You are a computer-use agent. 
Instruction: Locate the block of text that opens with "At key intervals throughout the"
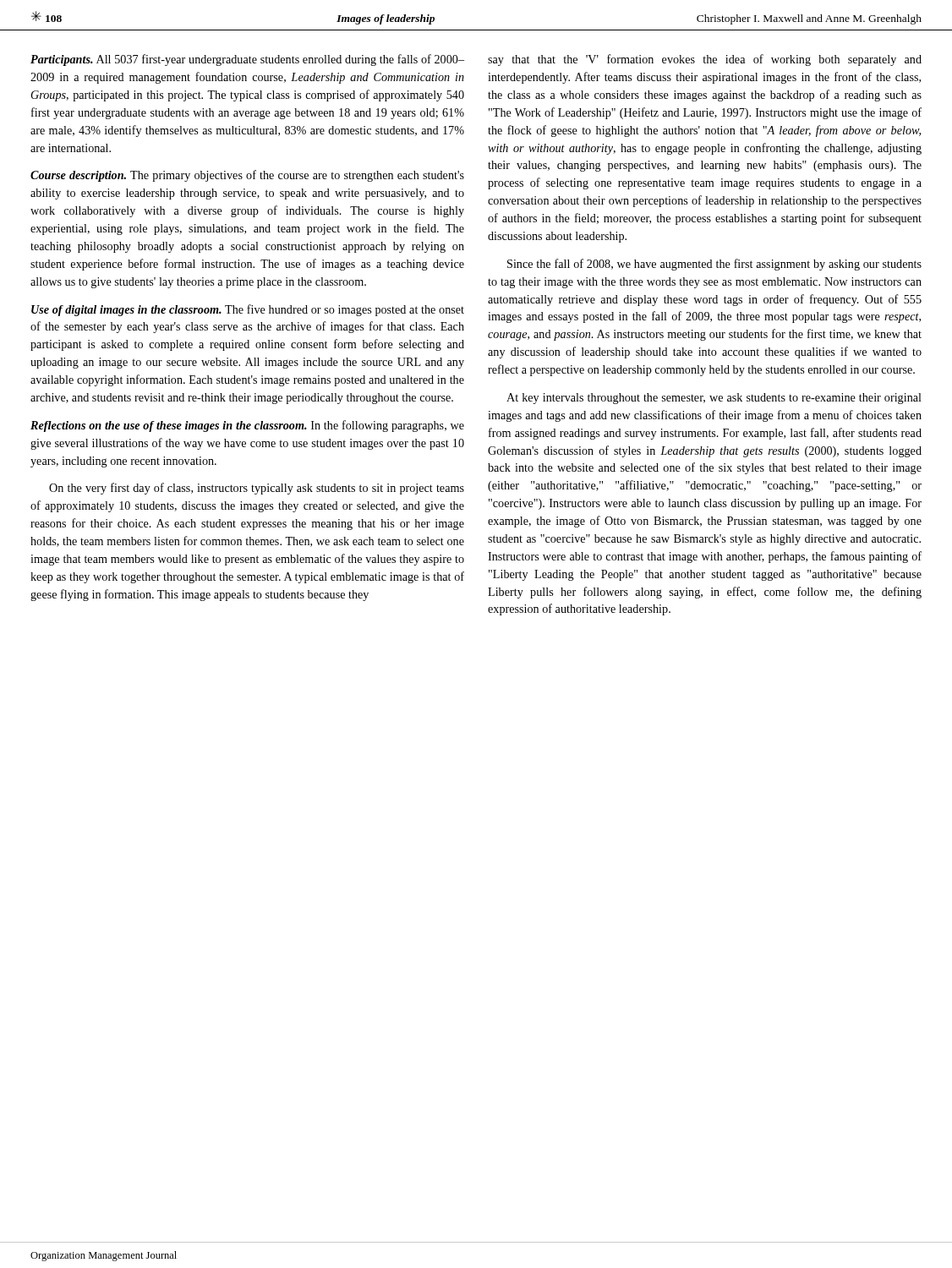tap(705, 503)
